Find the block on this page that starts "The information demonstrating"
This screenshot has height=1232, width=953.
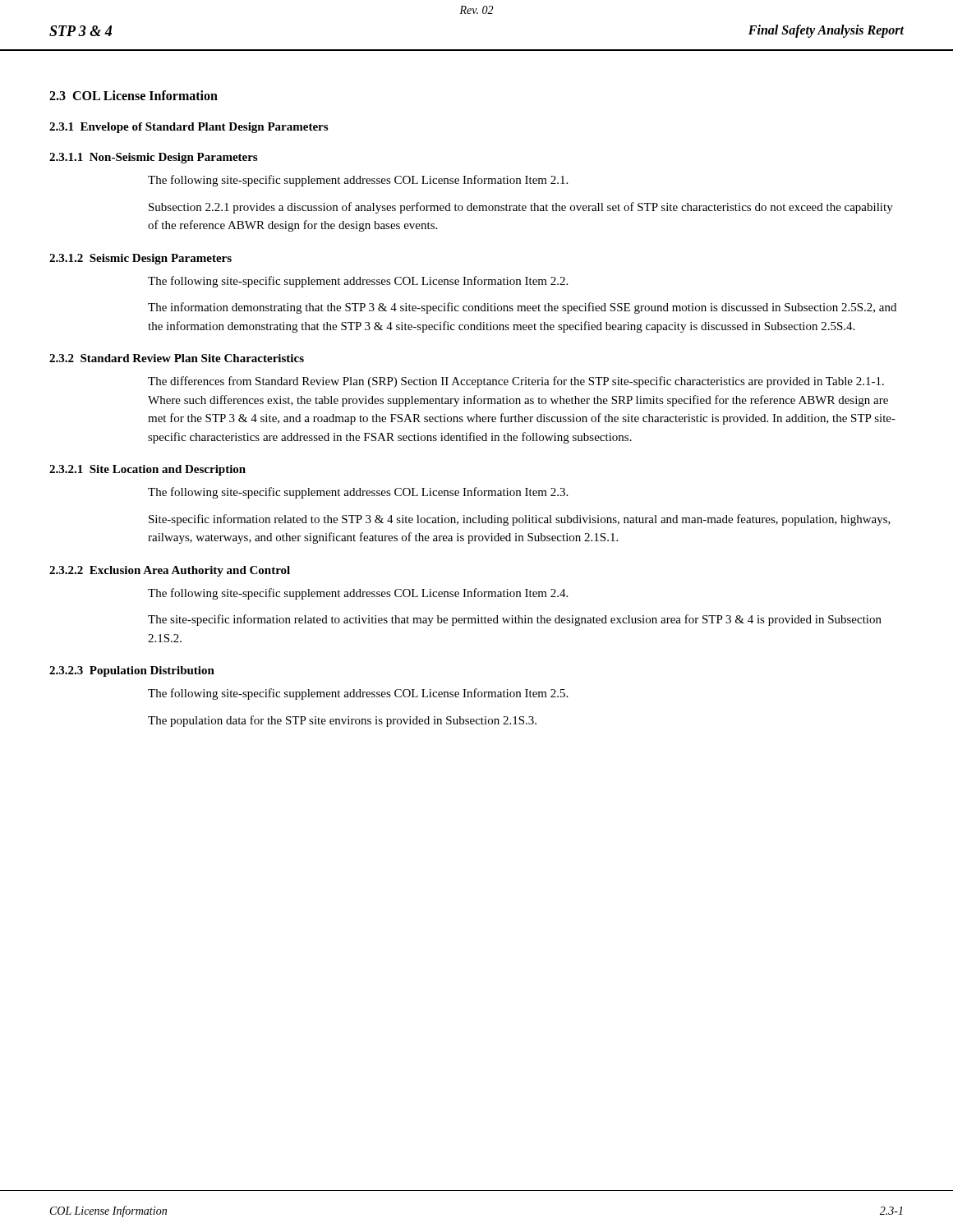pos(522,316)
